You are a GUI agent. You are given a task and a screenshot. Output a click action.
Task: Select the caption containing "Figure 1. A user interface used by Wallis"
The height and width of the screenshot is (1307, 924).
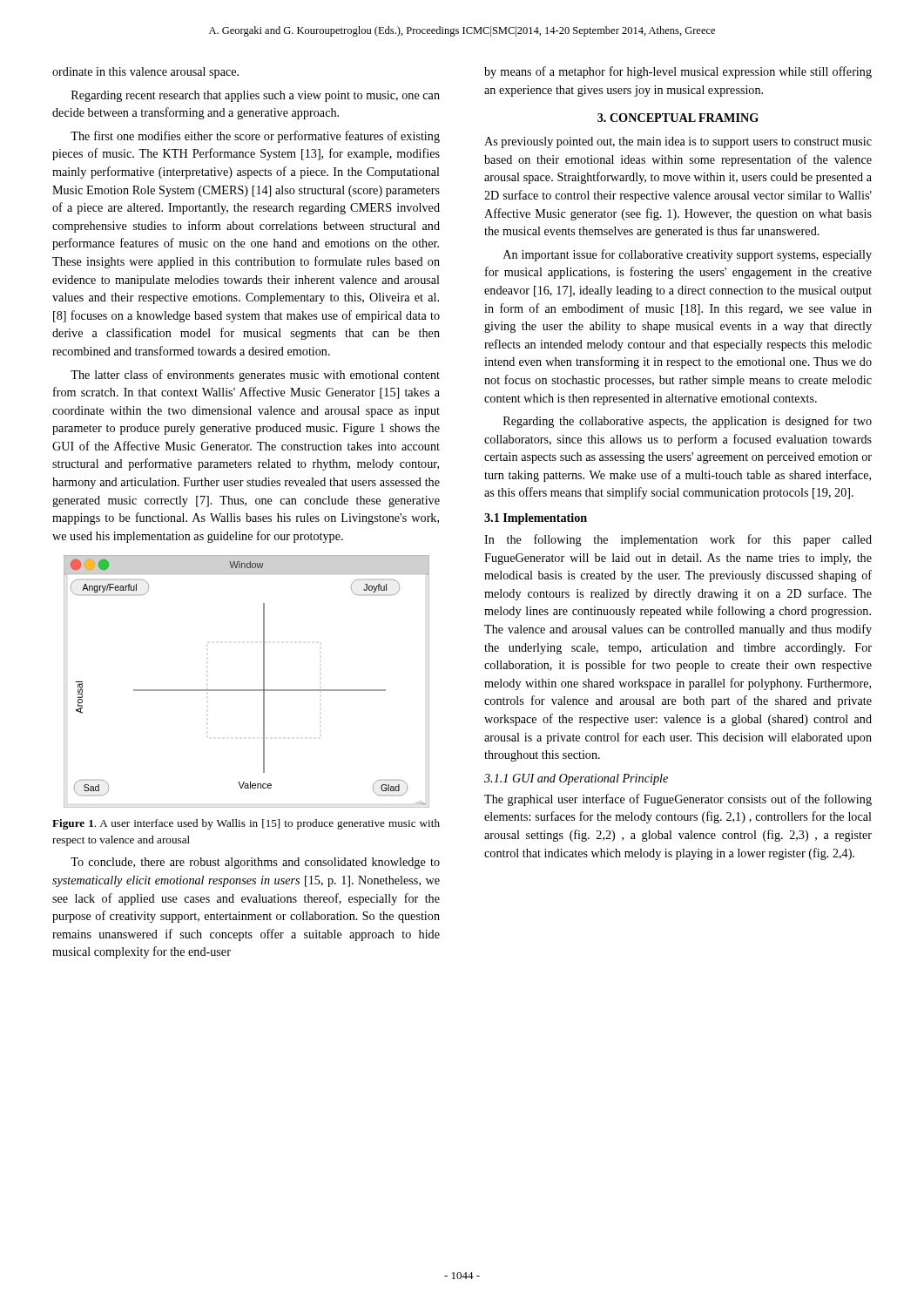pos(246,831)
